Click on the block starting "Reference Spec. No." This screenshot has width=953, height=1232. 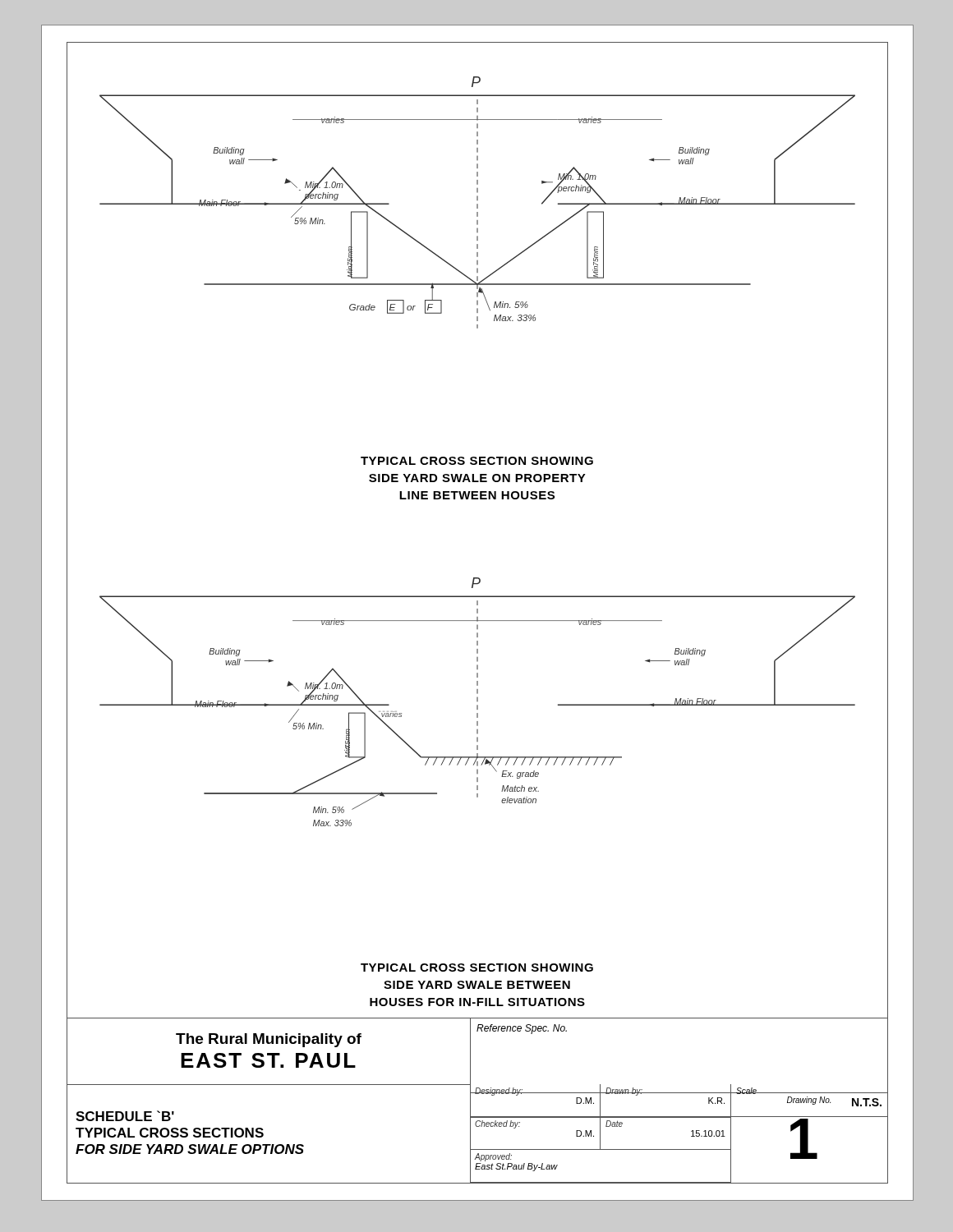[x=679, y=1028]
